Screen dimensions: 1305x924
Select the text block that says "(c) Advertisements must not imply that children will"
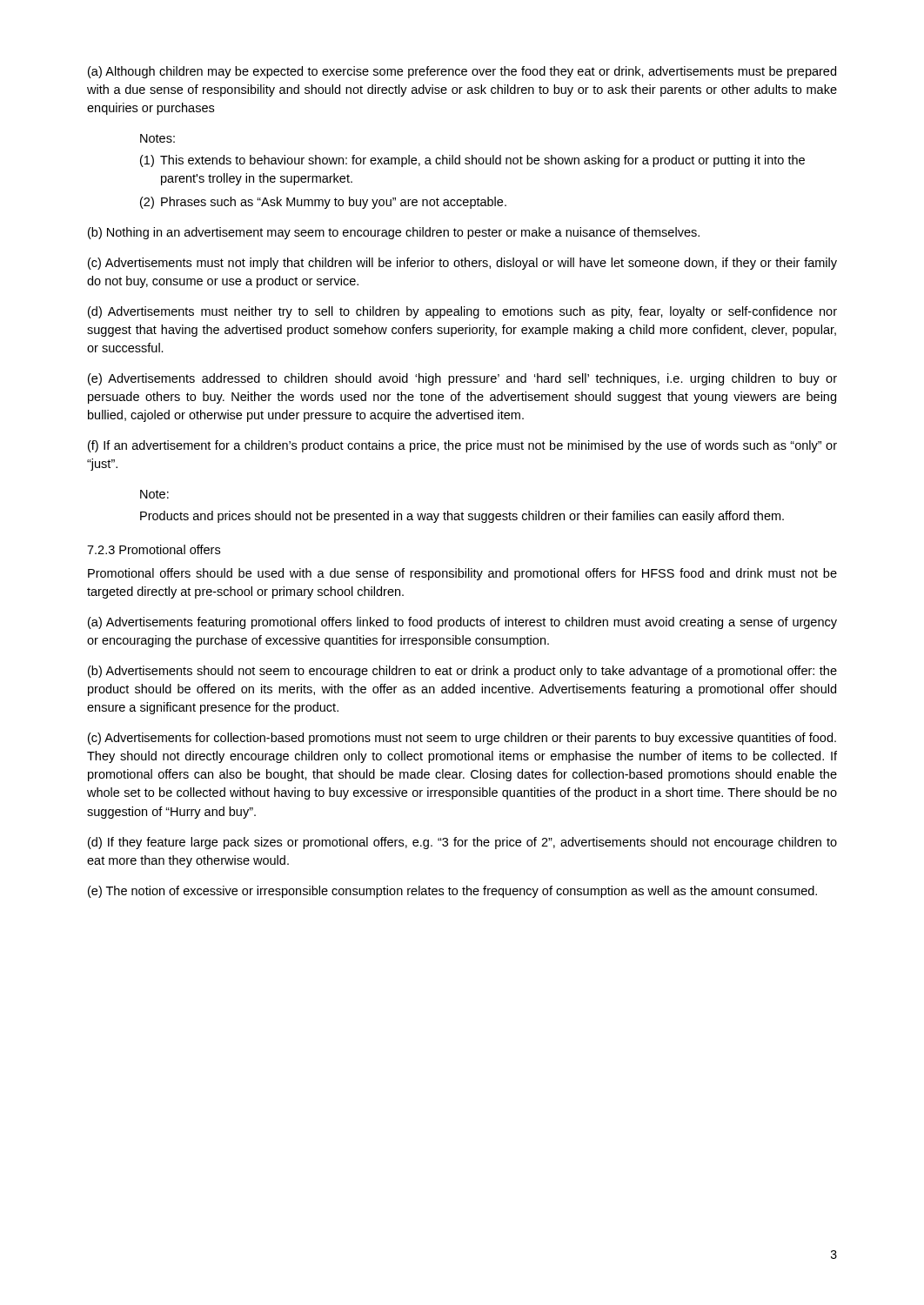pyautogui.click(x=462, y=272)
